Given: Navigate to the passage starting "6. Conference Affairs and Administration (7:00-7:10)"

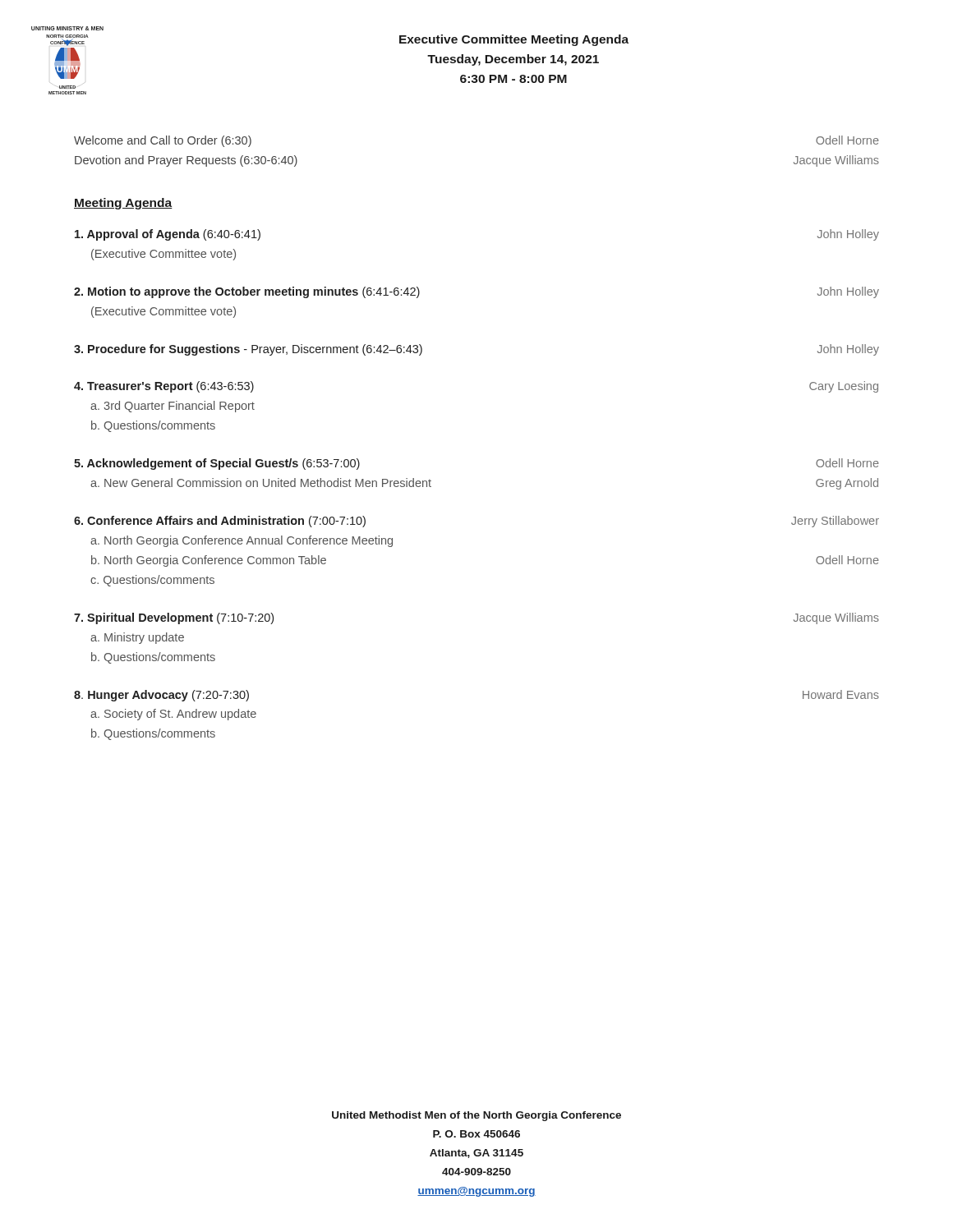Looking at the screenshot, I should 398,552.
